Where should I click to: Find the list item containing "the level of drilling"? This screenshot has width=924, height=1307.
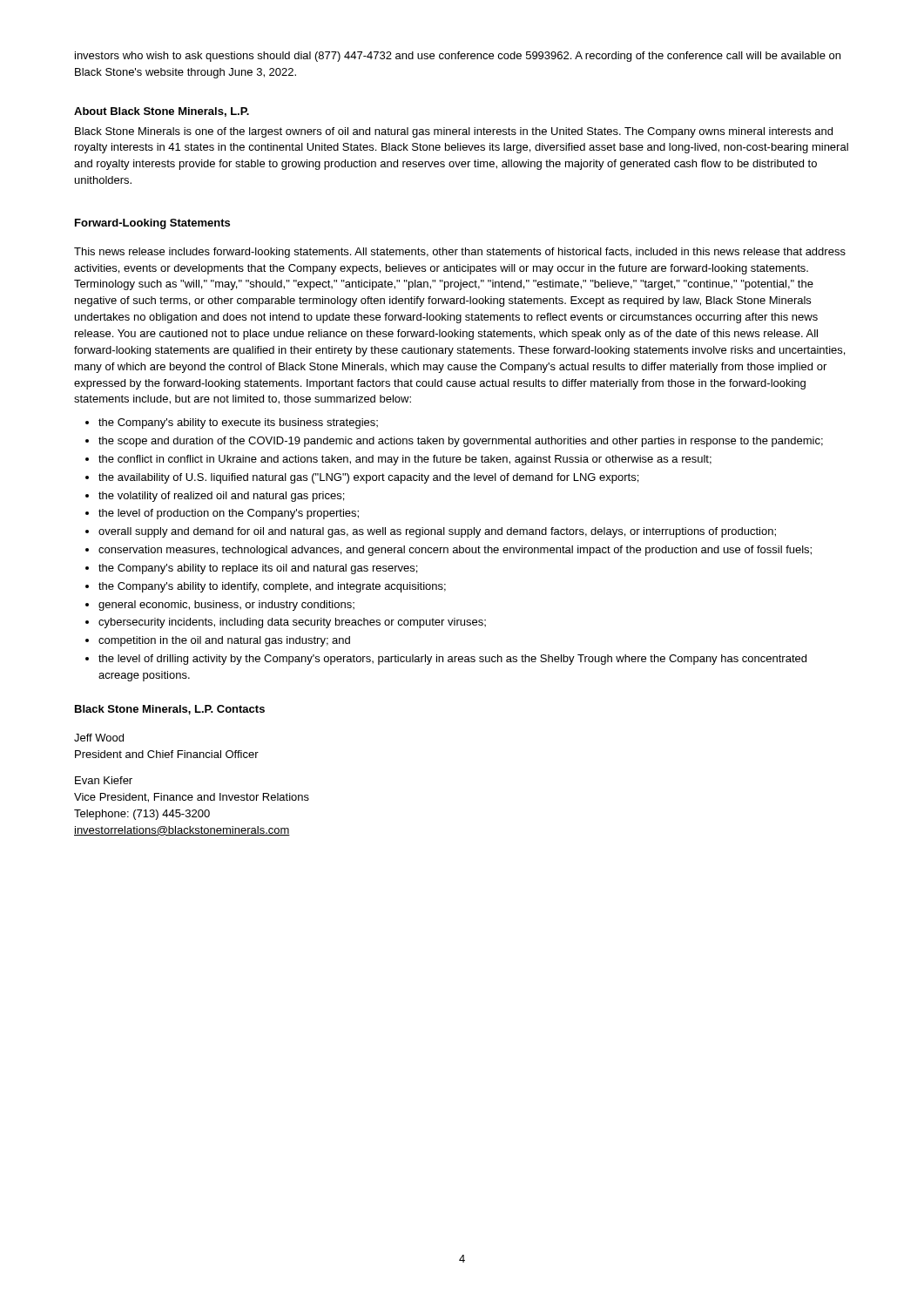tap(453, 667)
